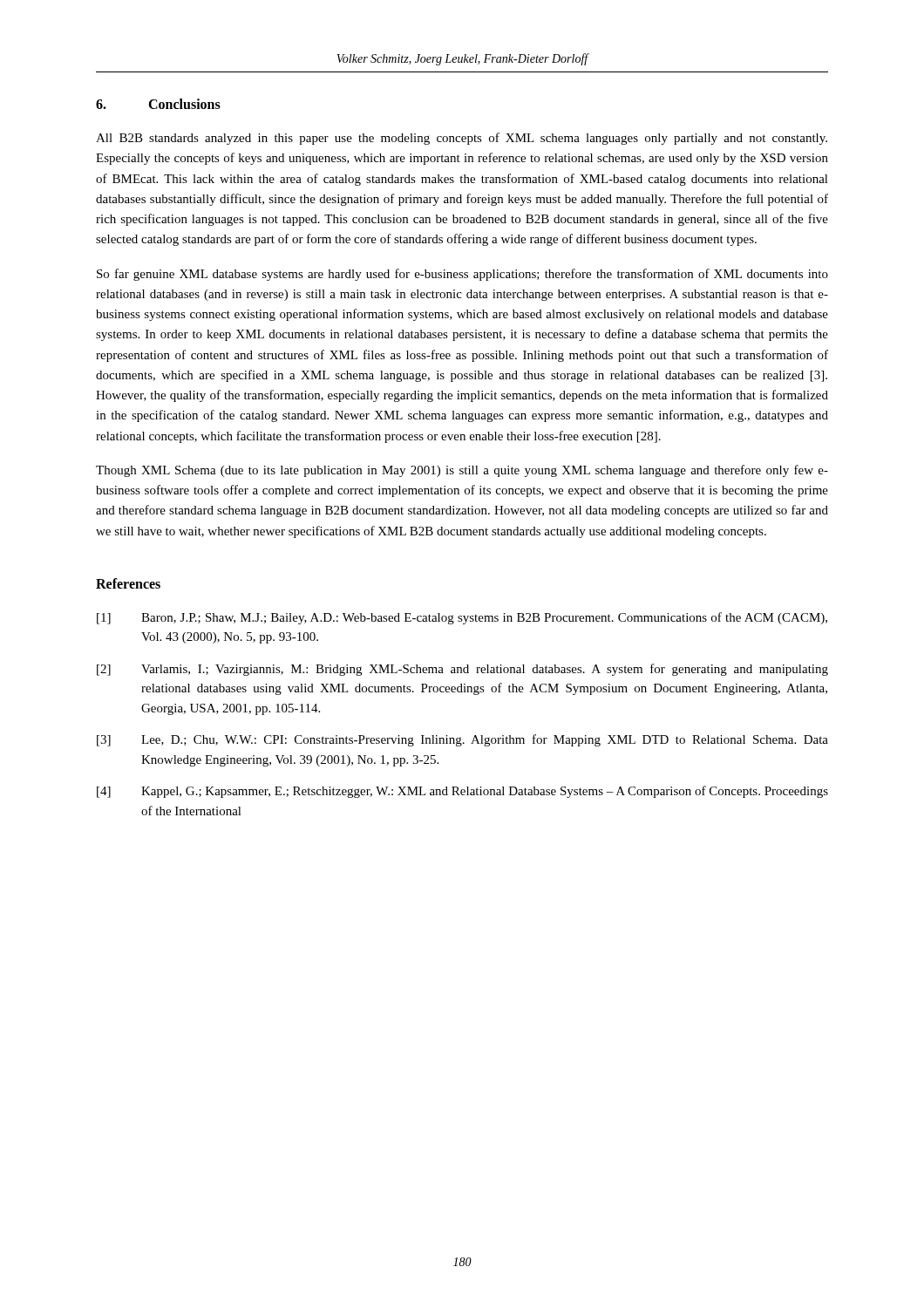This screenshot has width=924, height=1308.
Task: Locate the region starting "Though XML Schema"
Action: (462, 500)
